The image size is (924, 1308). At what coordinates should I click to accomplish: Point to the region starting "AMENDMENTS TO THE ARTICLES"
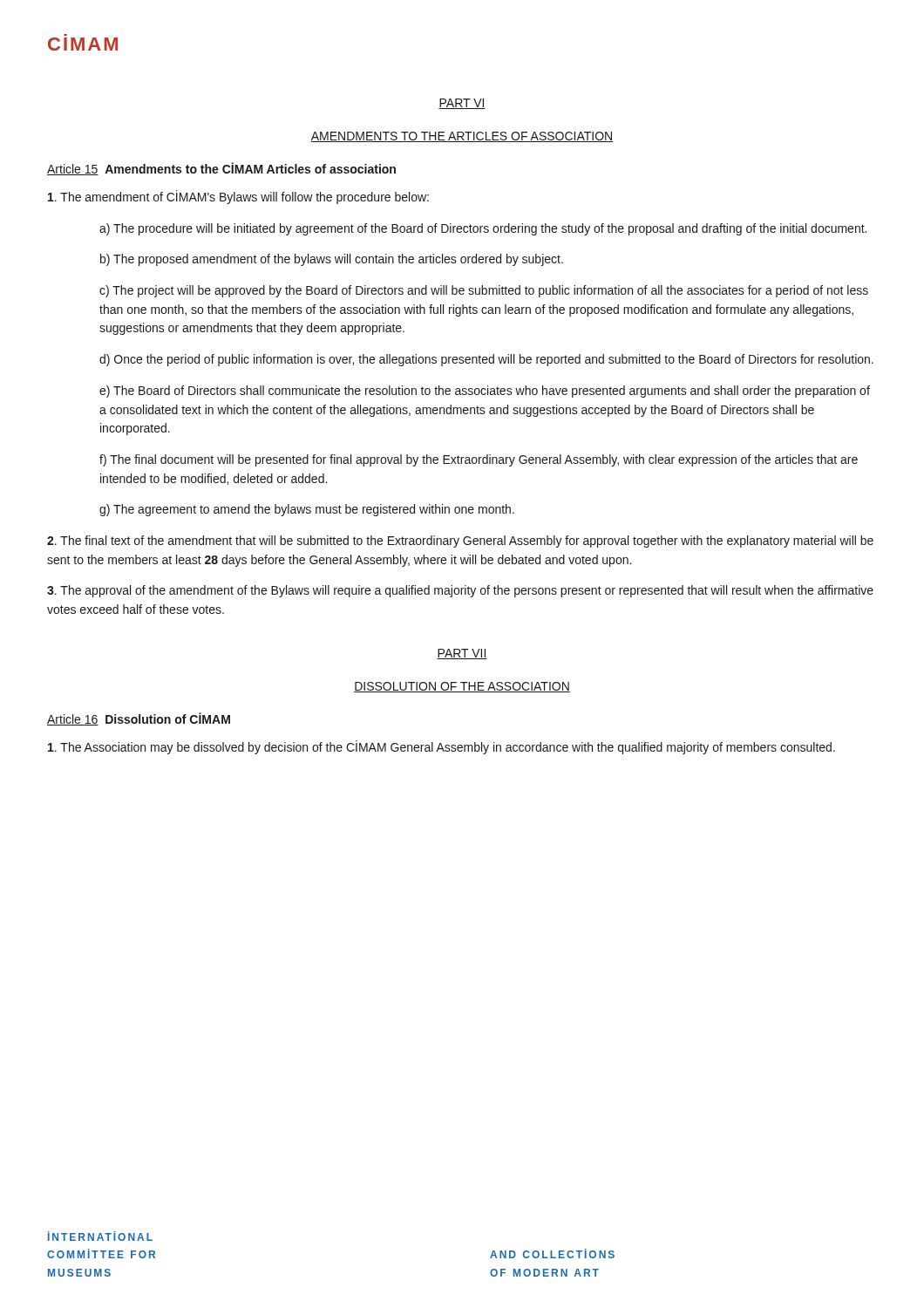pos(462,136)
